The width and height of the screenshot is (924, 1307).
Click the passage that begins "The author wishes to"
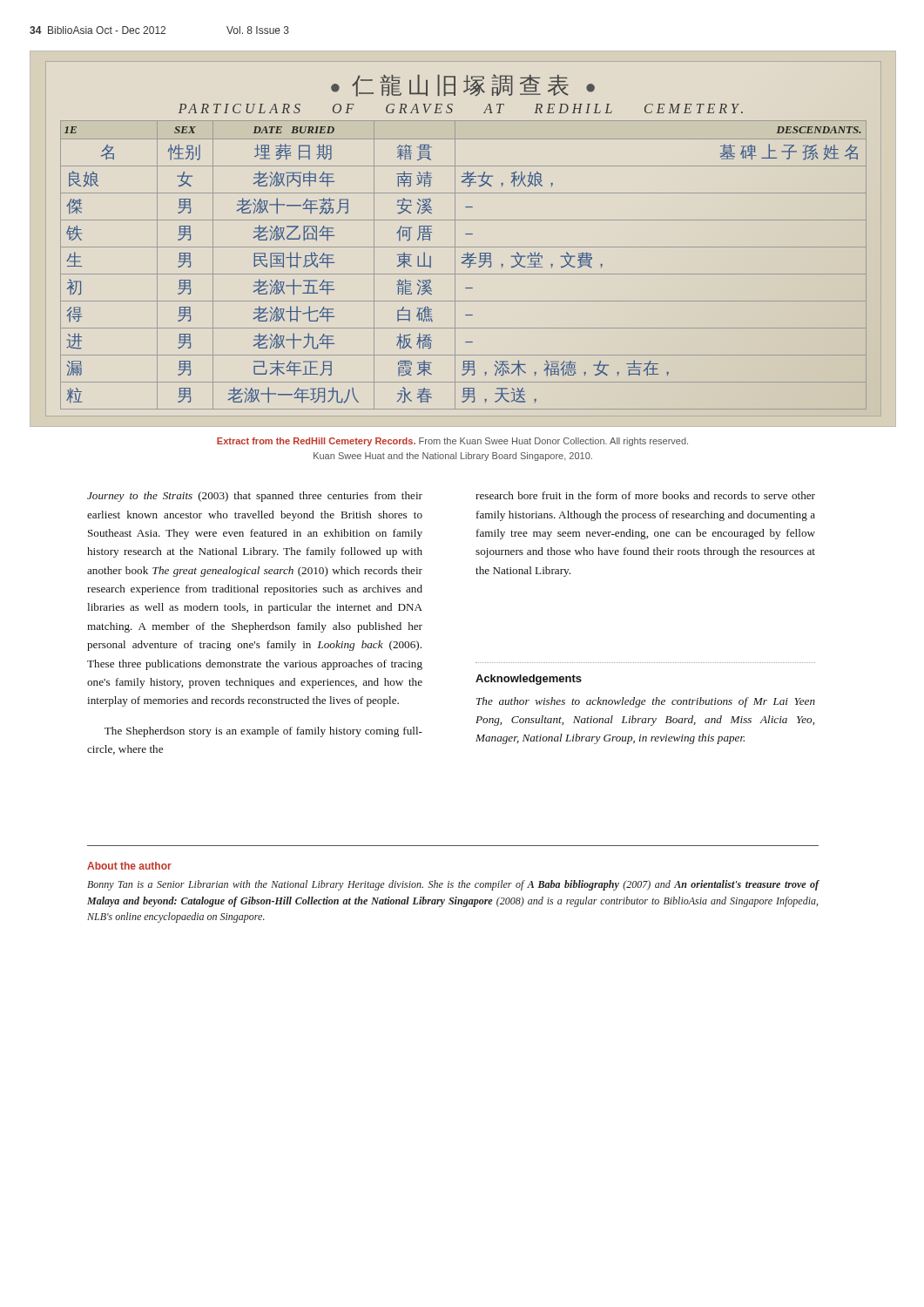(x=645, y=719)
